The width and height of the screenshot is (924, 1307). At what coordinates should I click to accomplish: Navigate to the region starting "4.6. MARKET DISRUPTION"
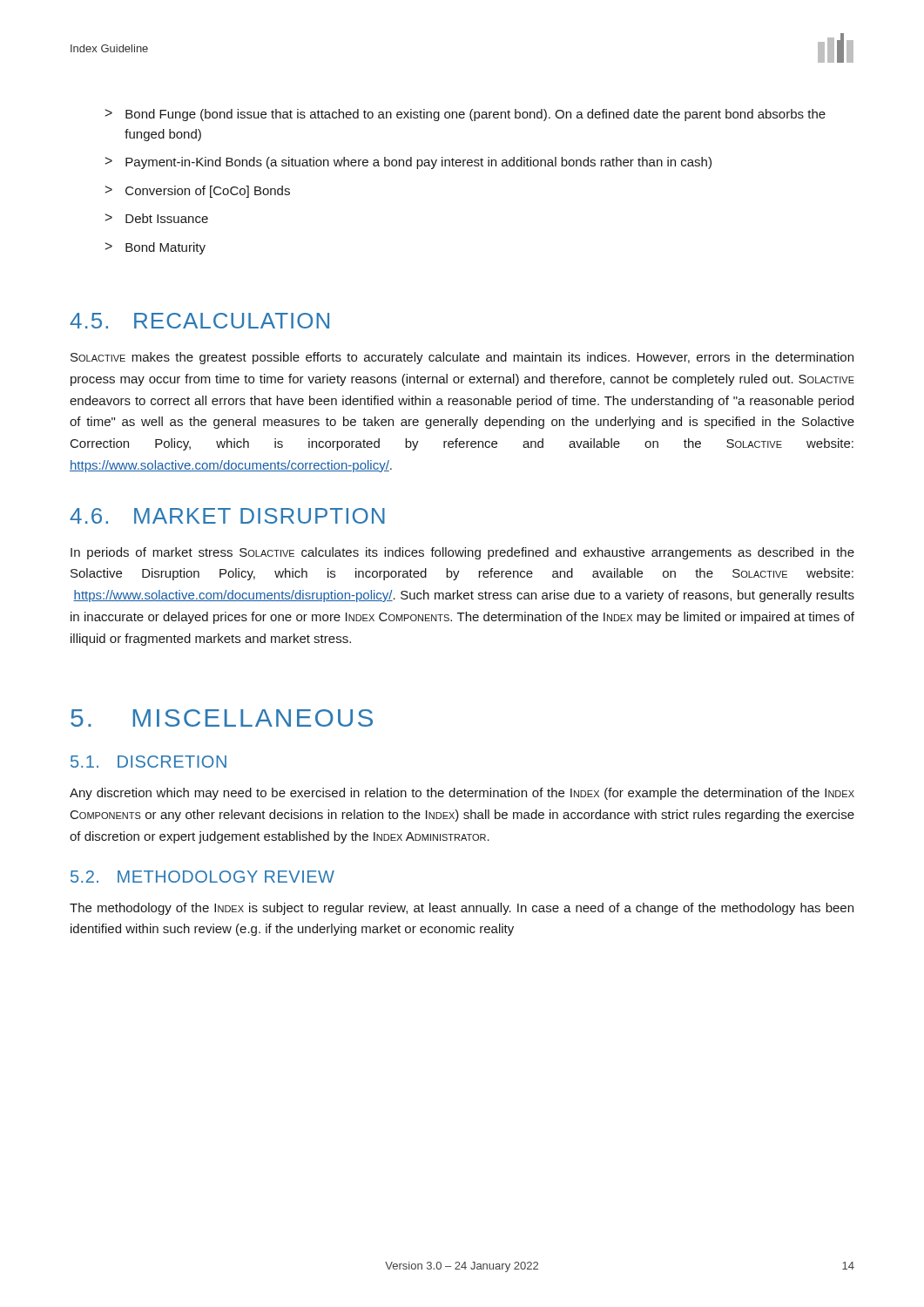[228, 515]
